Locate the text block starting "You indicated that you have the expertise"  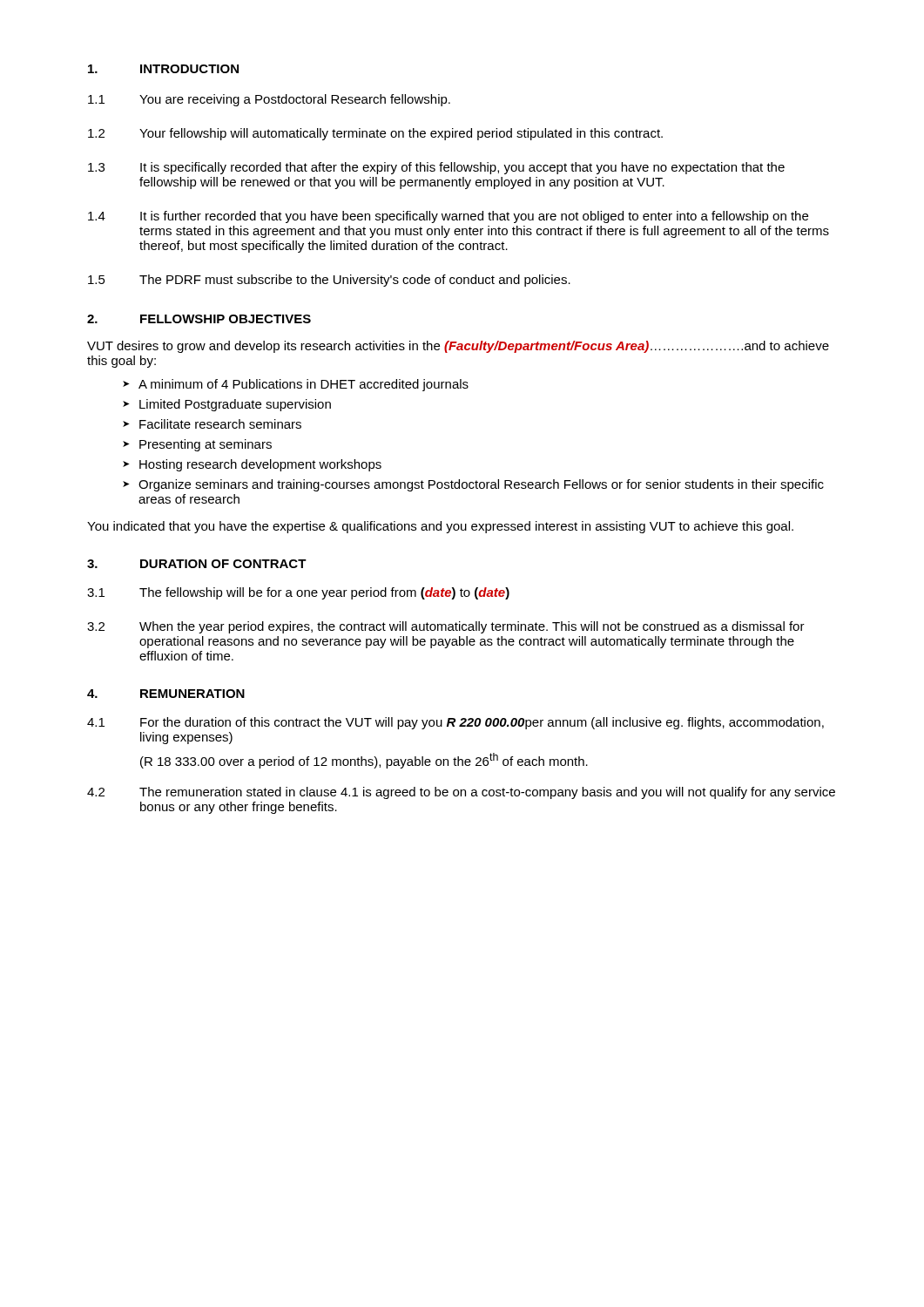pyautogui.click(x=441, y=526)
